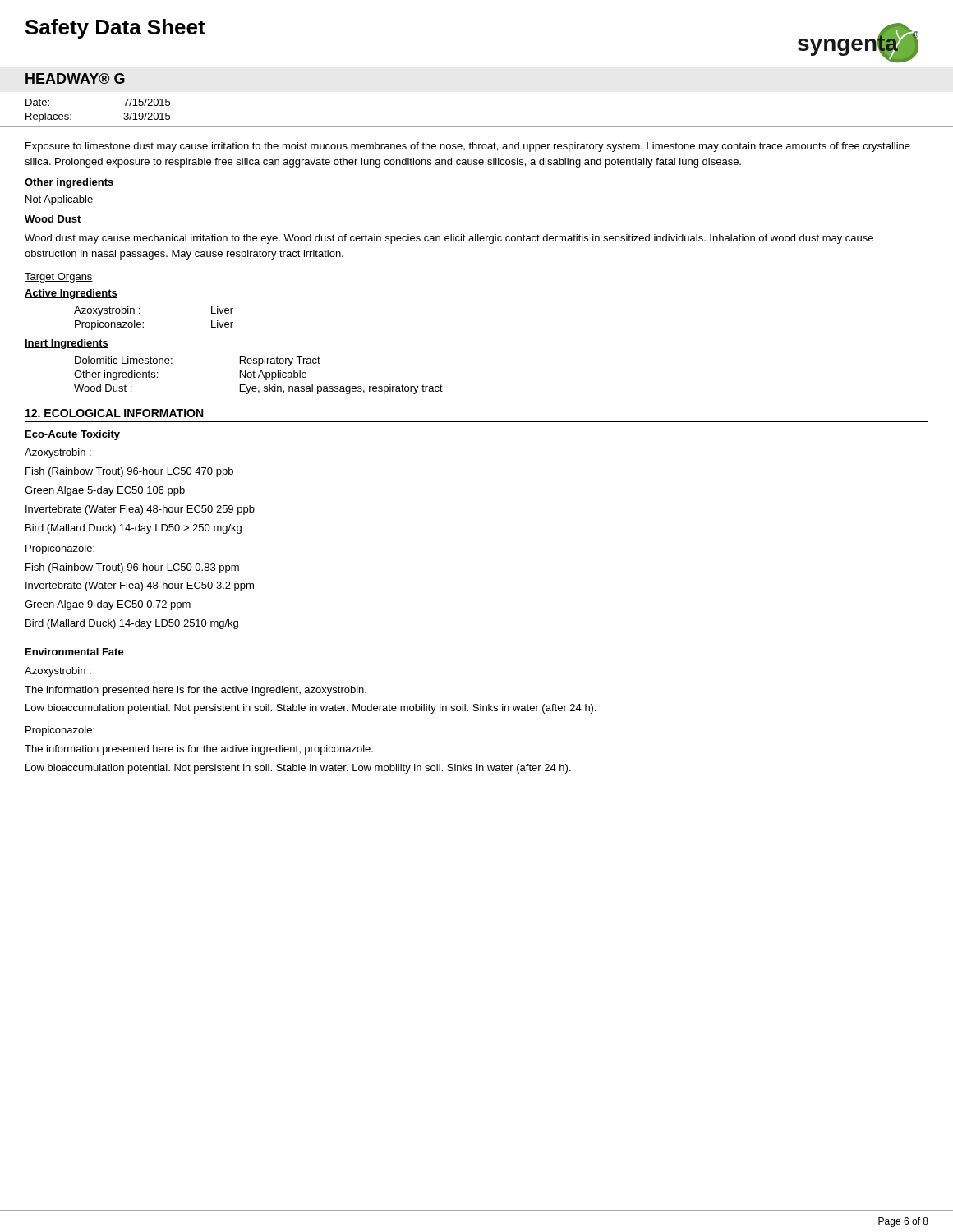
Task: Point to the block beginning "Bird (Mallard Duck) 14-day LD50 > 250"
Action: [x=133, y=528]
